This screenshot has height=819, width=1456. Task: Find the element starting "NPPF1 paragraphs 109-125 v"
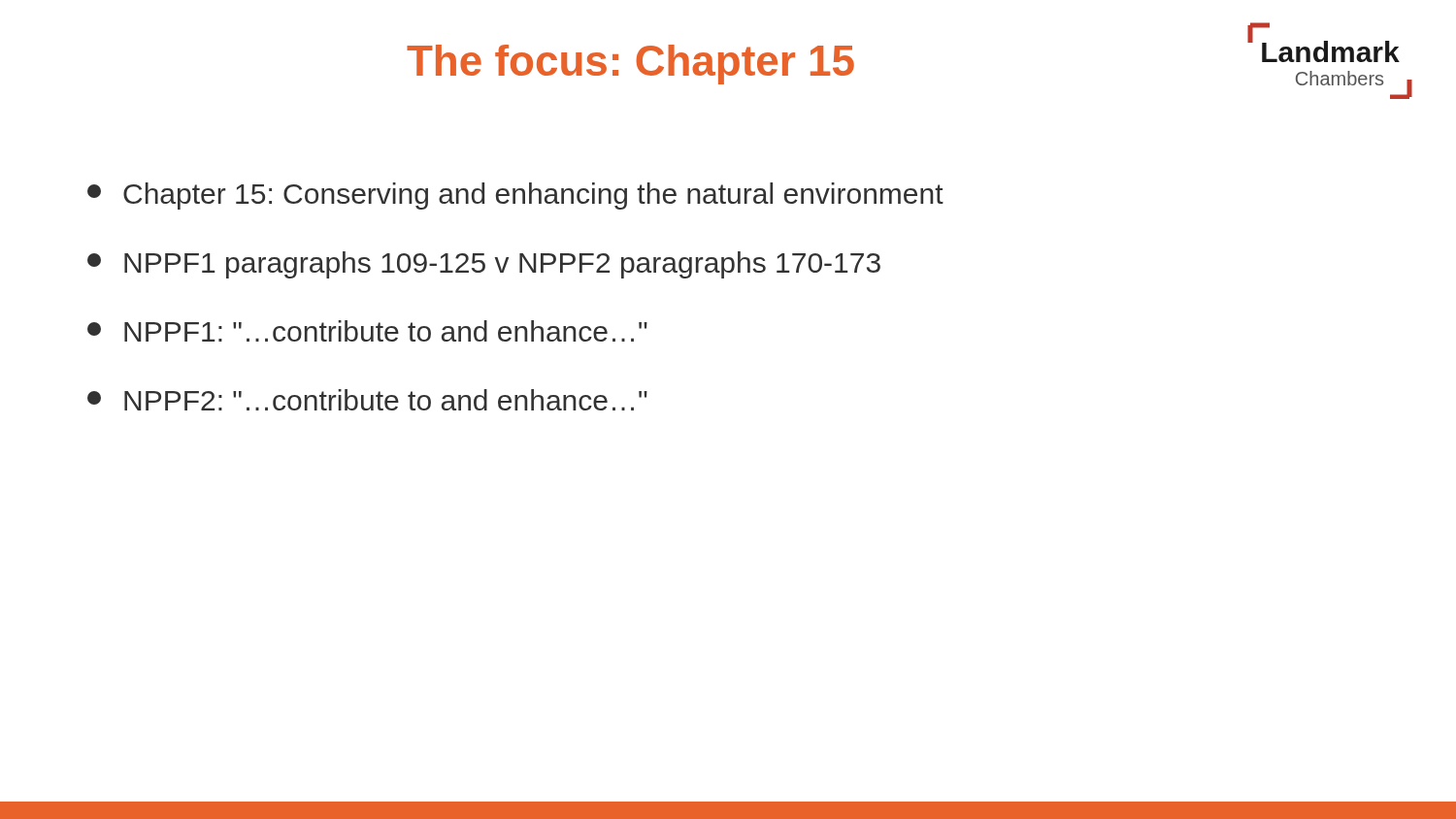pos(733,262)
